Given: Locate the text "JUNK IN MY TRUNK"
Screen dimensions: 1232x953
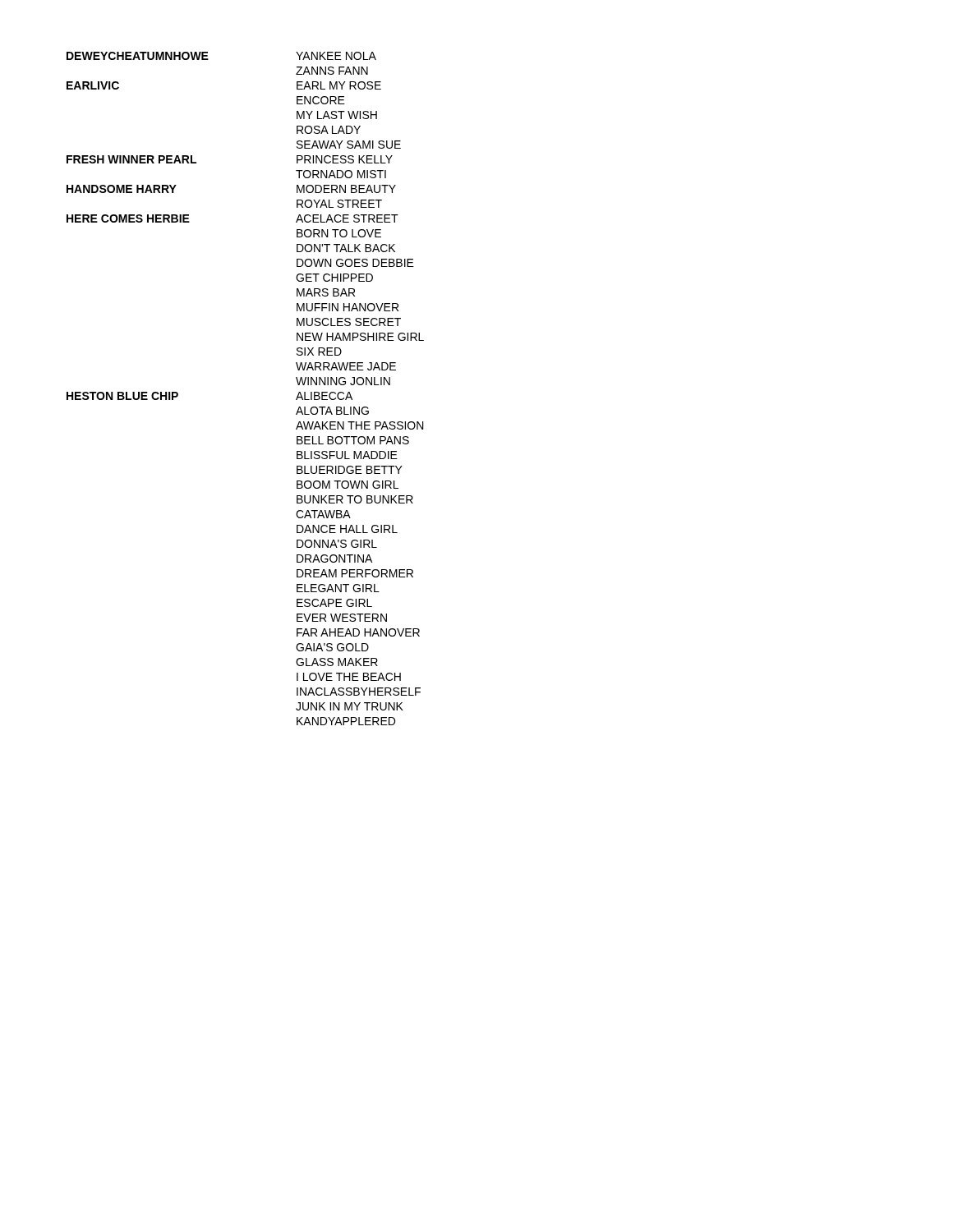Looking at the screenshot, I should pyautogui.click(x=350, y=706).
